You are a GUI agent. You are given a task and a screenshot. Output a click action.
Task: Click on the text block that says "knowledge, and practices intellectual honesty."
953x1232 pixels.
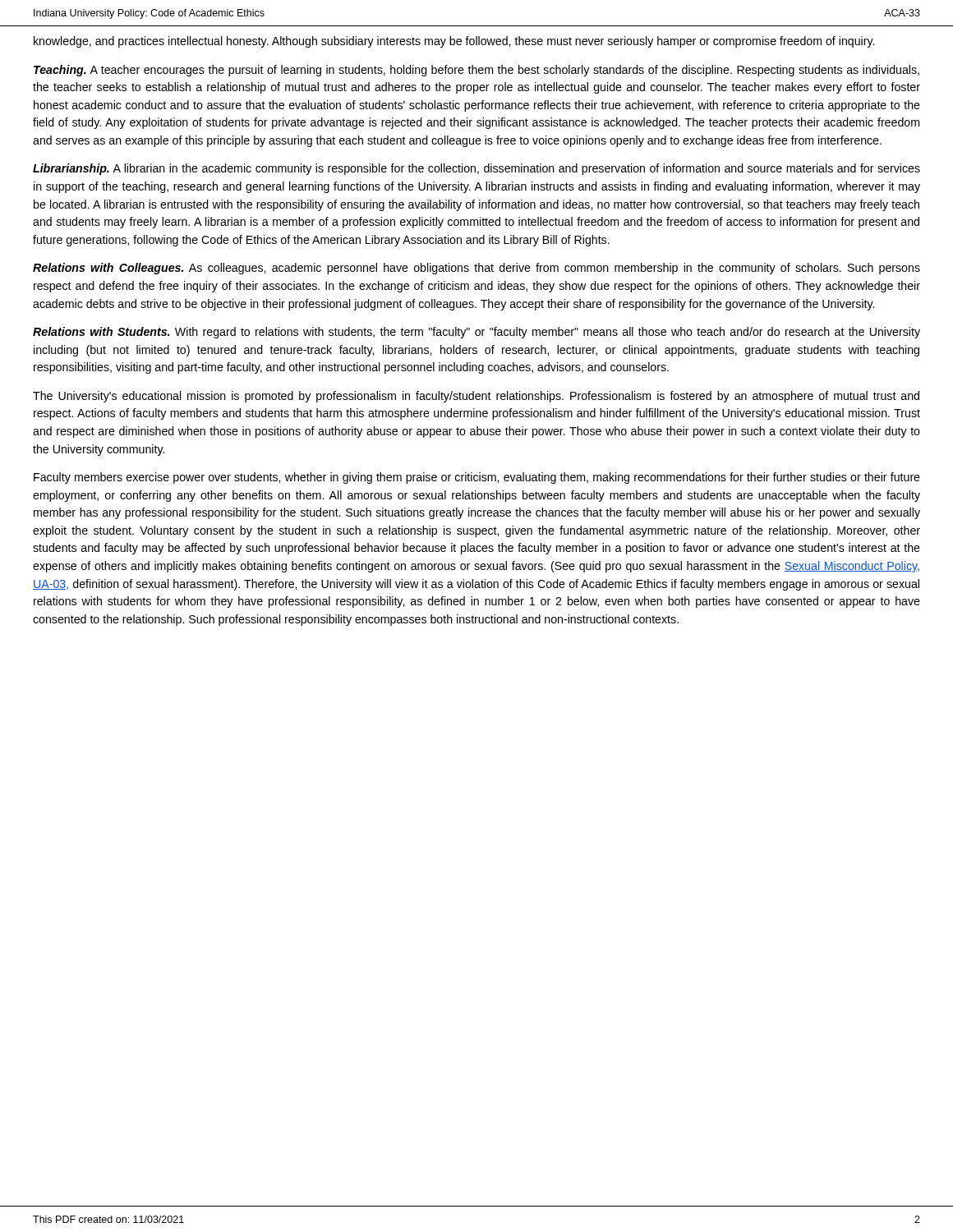click(x=454, y=41)
